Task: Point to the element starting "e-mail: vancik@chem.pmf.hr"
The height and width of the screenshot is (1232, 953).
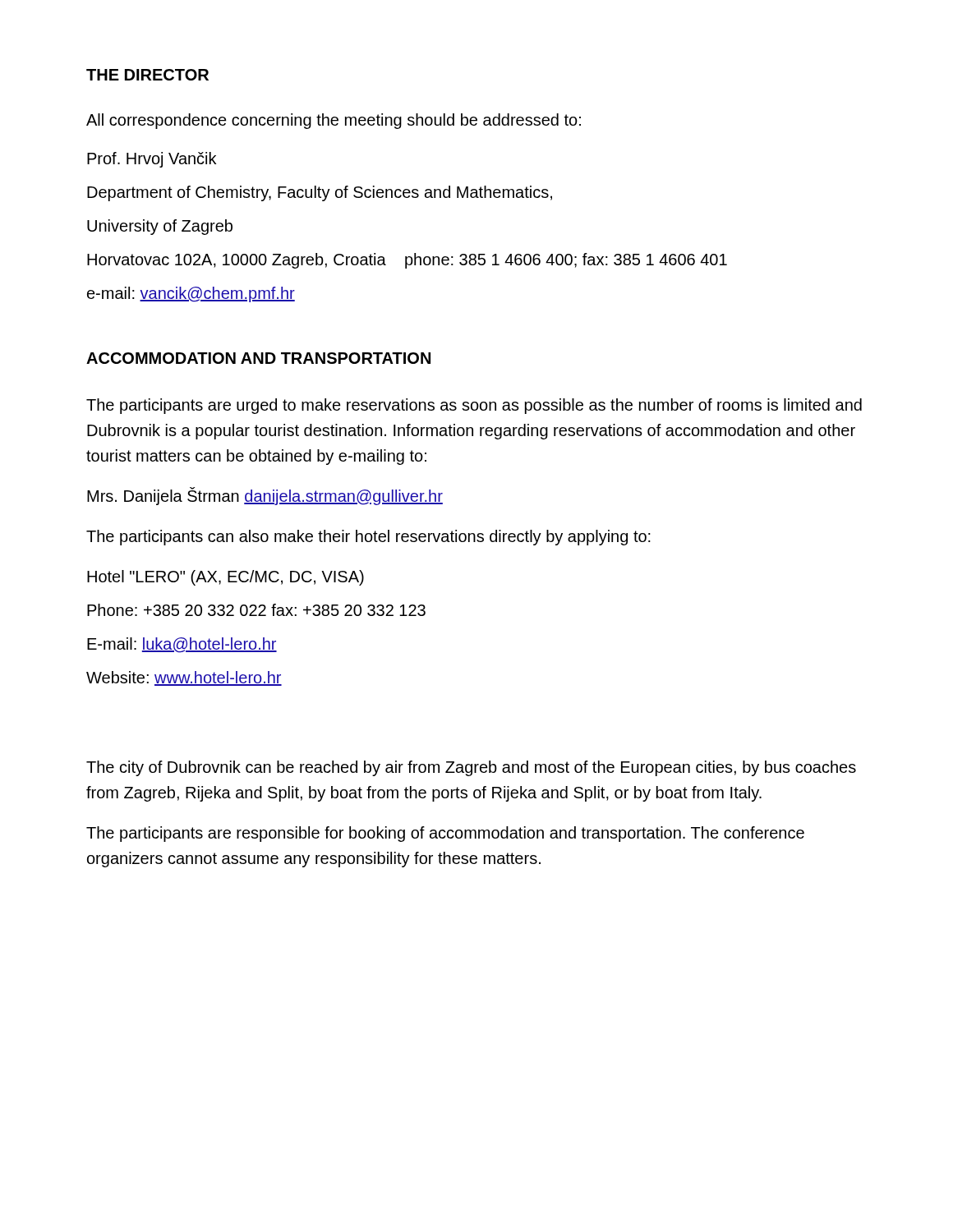Action: 190,293
